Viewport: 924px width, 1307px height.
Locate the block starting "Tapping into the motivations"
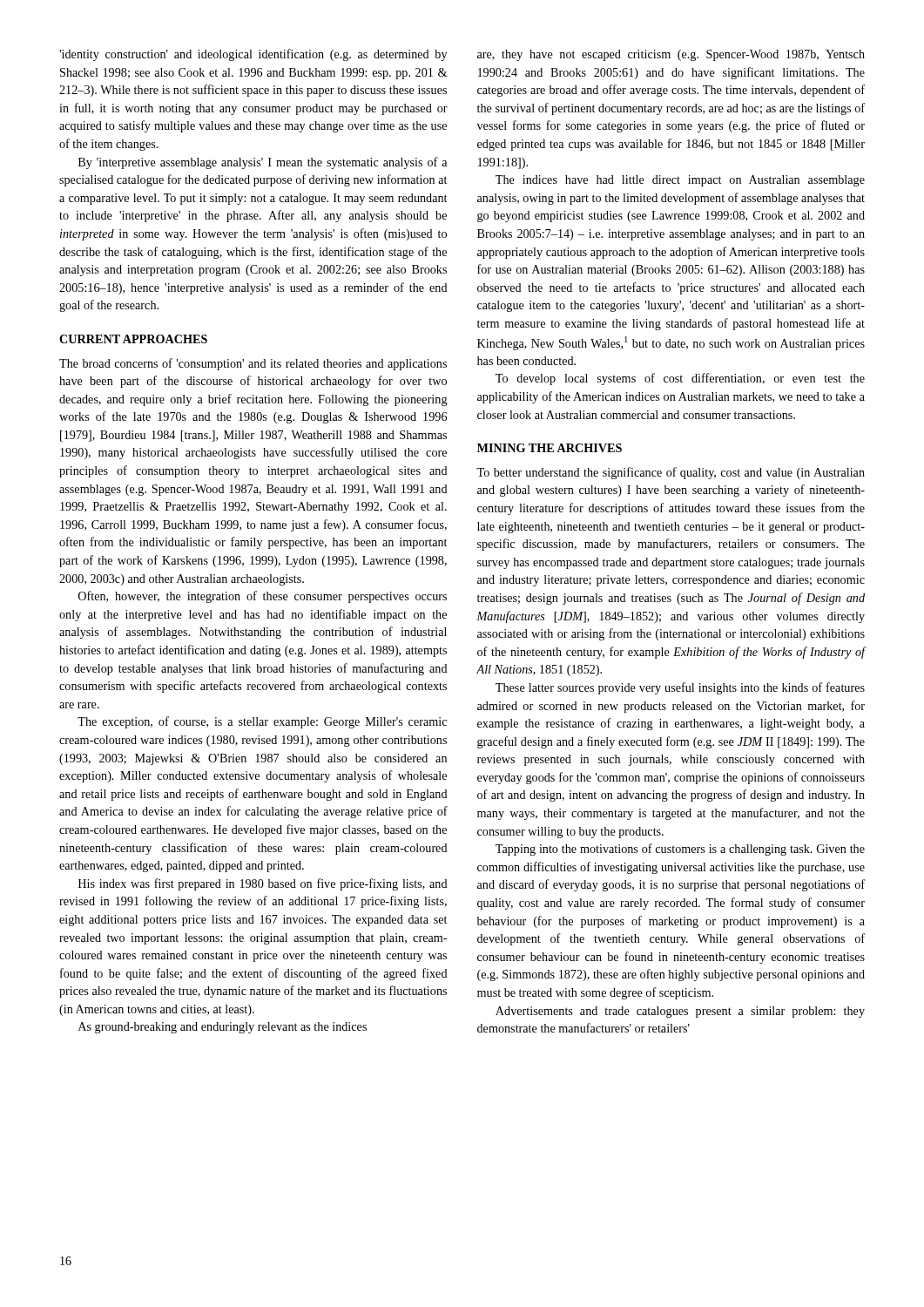671,921
